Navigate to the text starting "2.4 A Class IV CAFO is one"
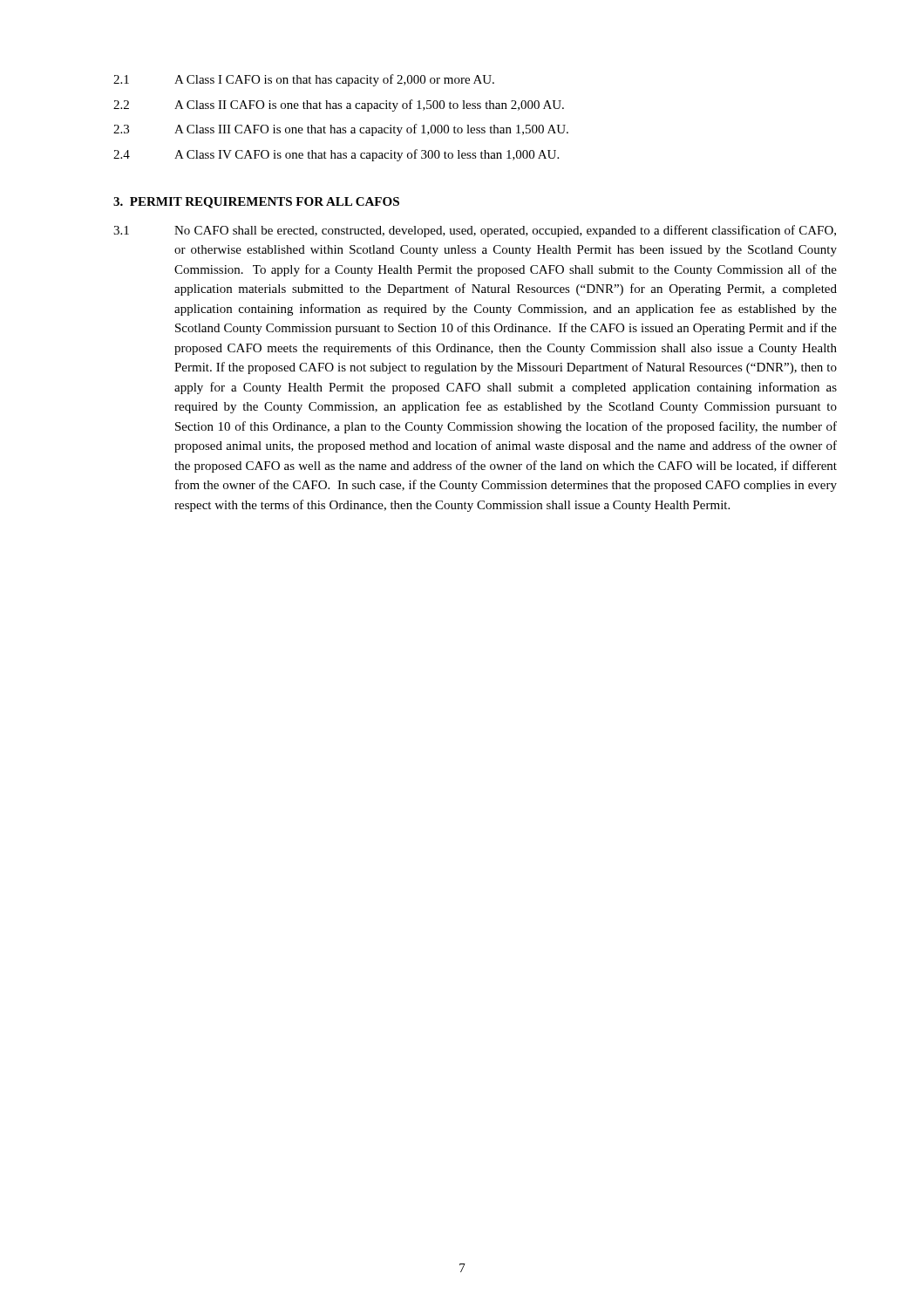Image resolution: width=924 pixels, height=1308 pixels. point(475,154)
